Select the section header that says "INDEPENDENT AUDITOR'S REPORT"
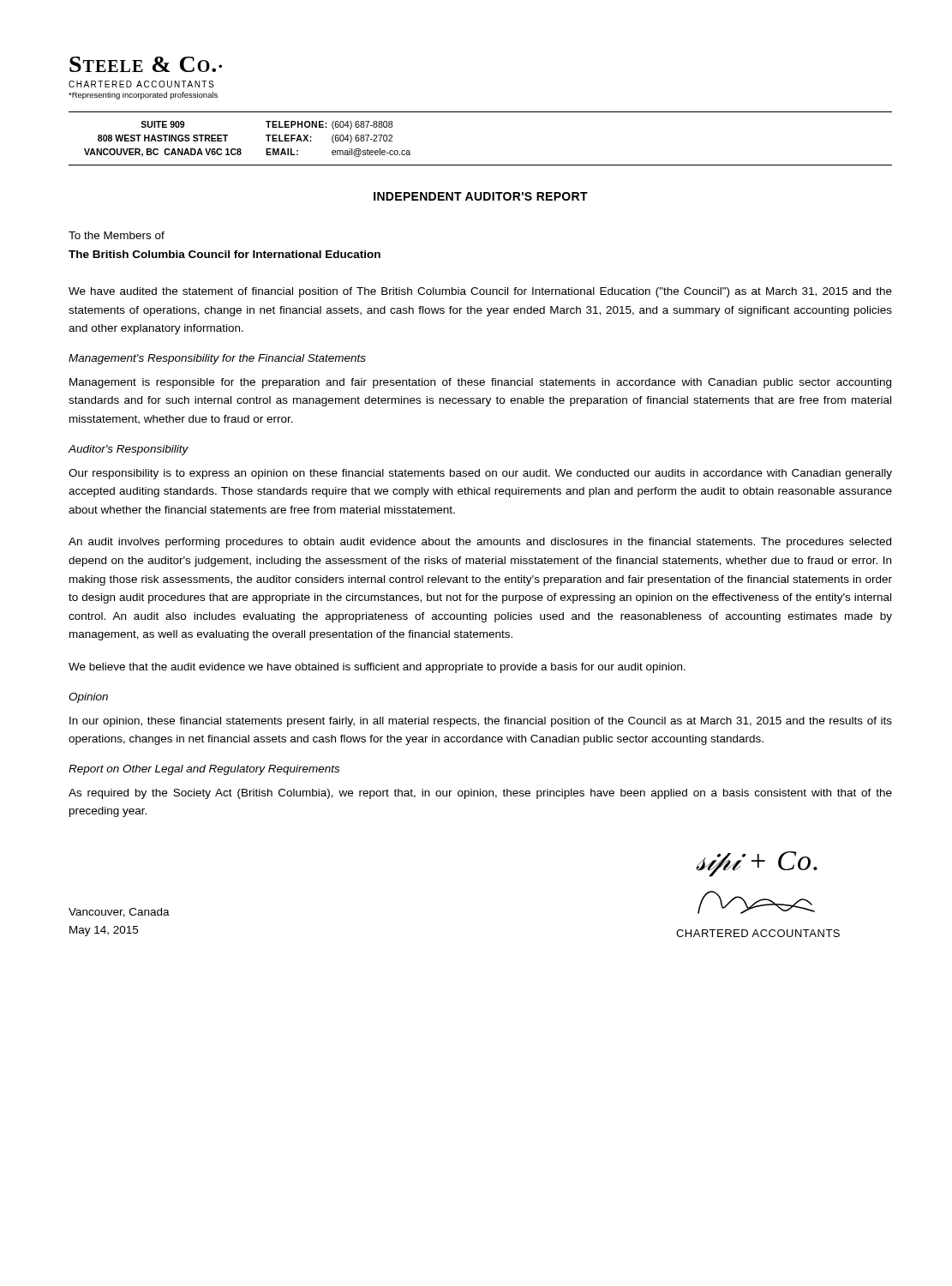 coord(480,196)
